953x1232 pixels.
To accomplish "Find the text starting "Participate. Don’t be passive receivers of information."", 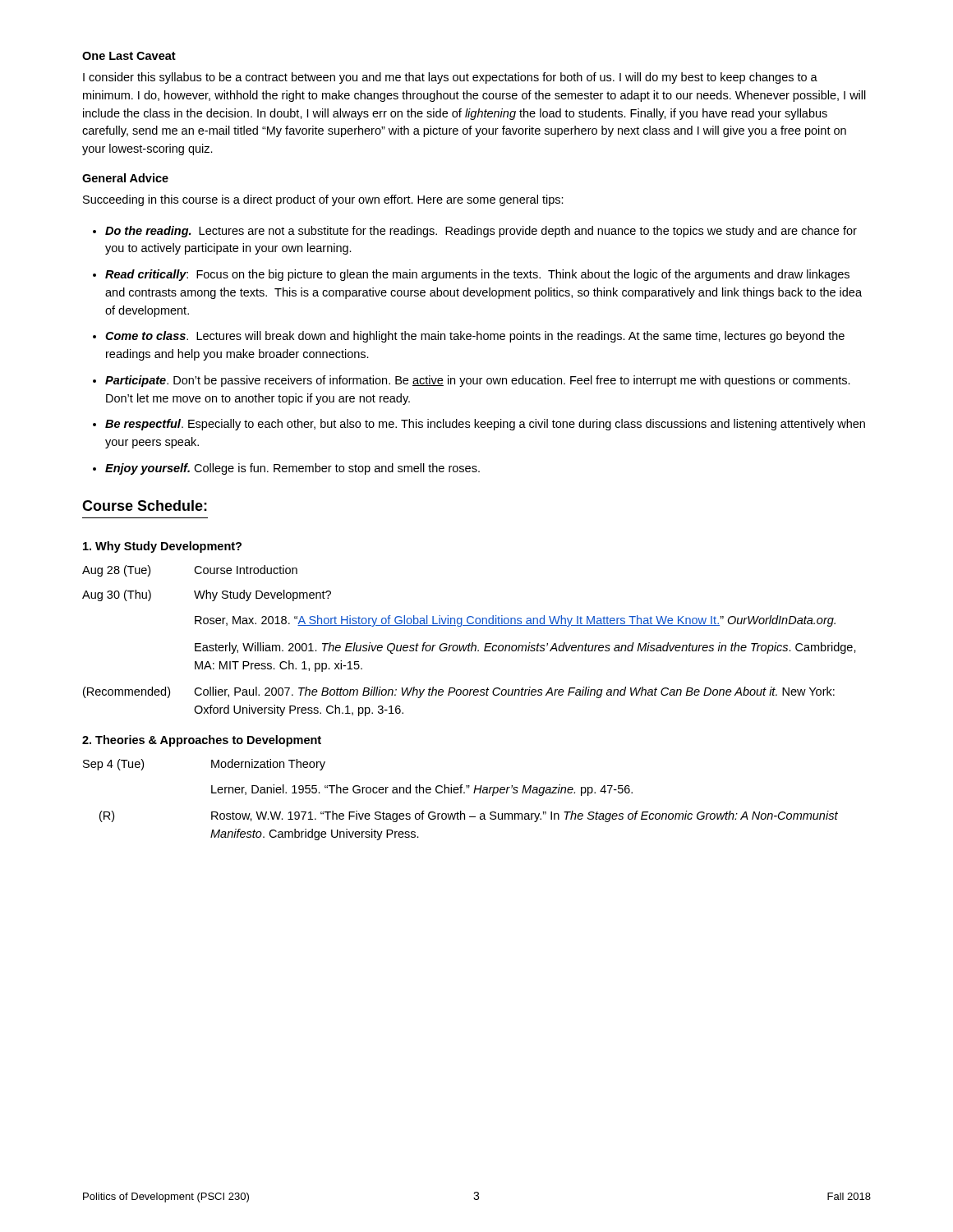I will [478, 389].
